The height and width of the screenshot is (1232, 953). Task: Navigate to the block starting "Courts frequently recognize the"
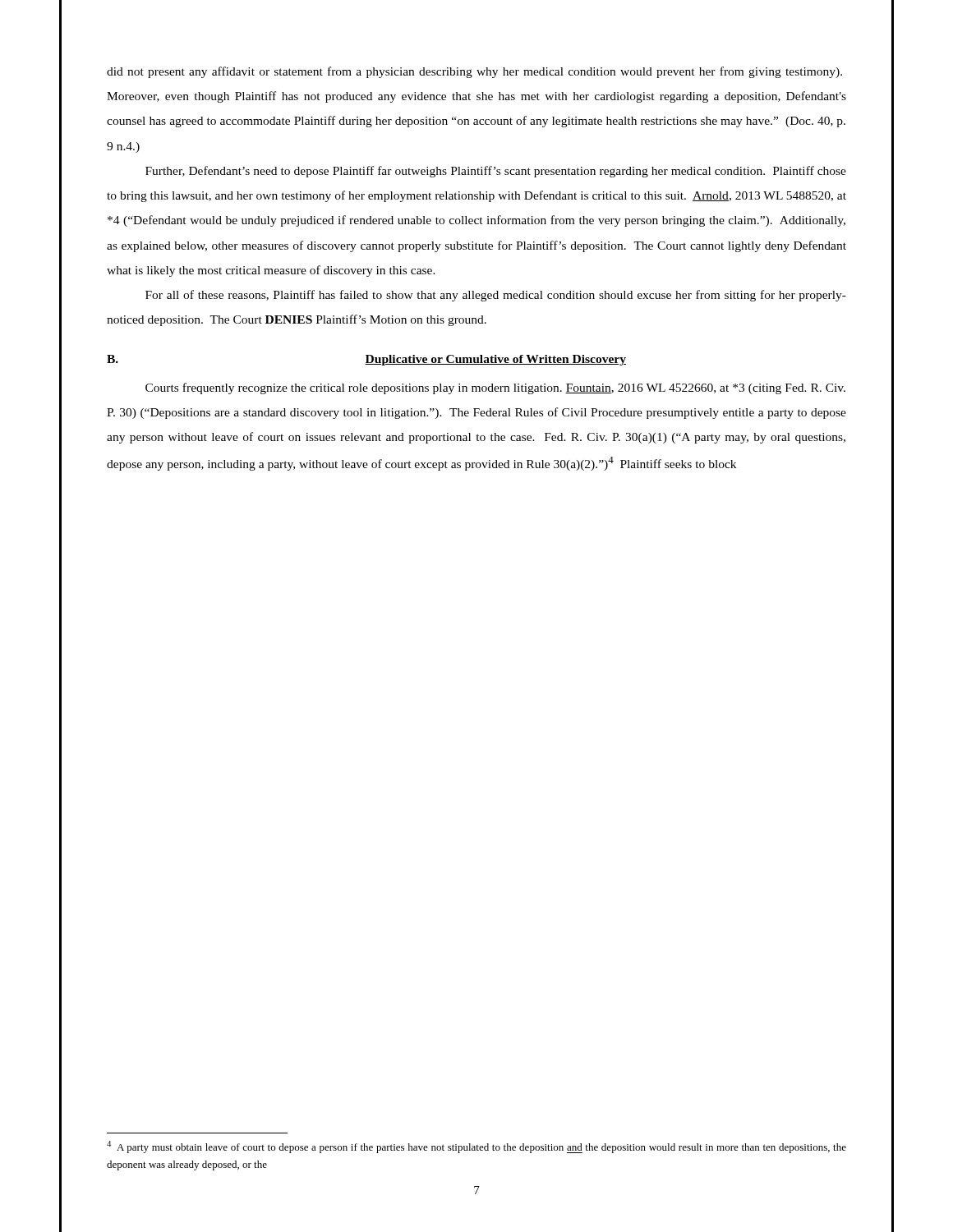476,426
